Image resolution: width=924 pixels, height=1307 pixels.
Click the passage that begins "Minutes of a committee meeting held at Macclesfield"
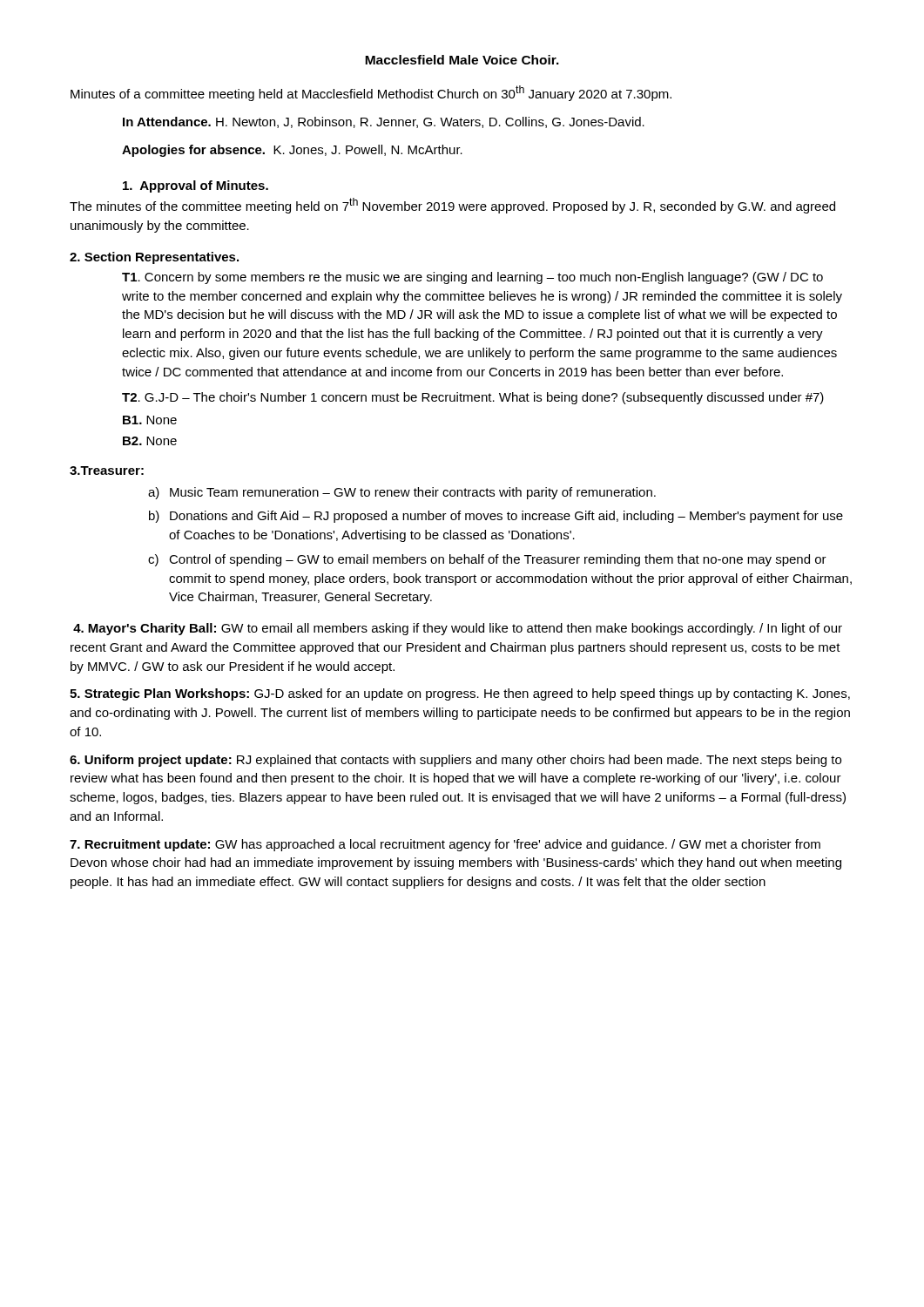[x=371, y=92]
